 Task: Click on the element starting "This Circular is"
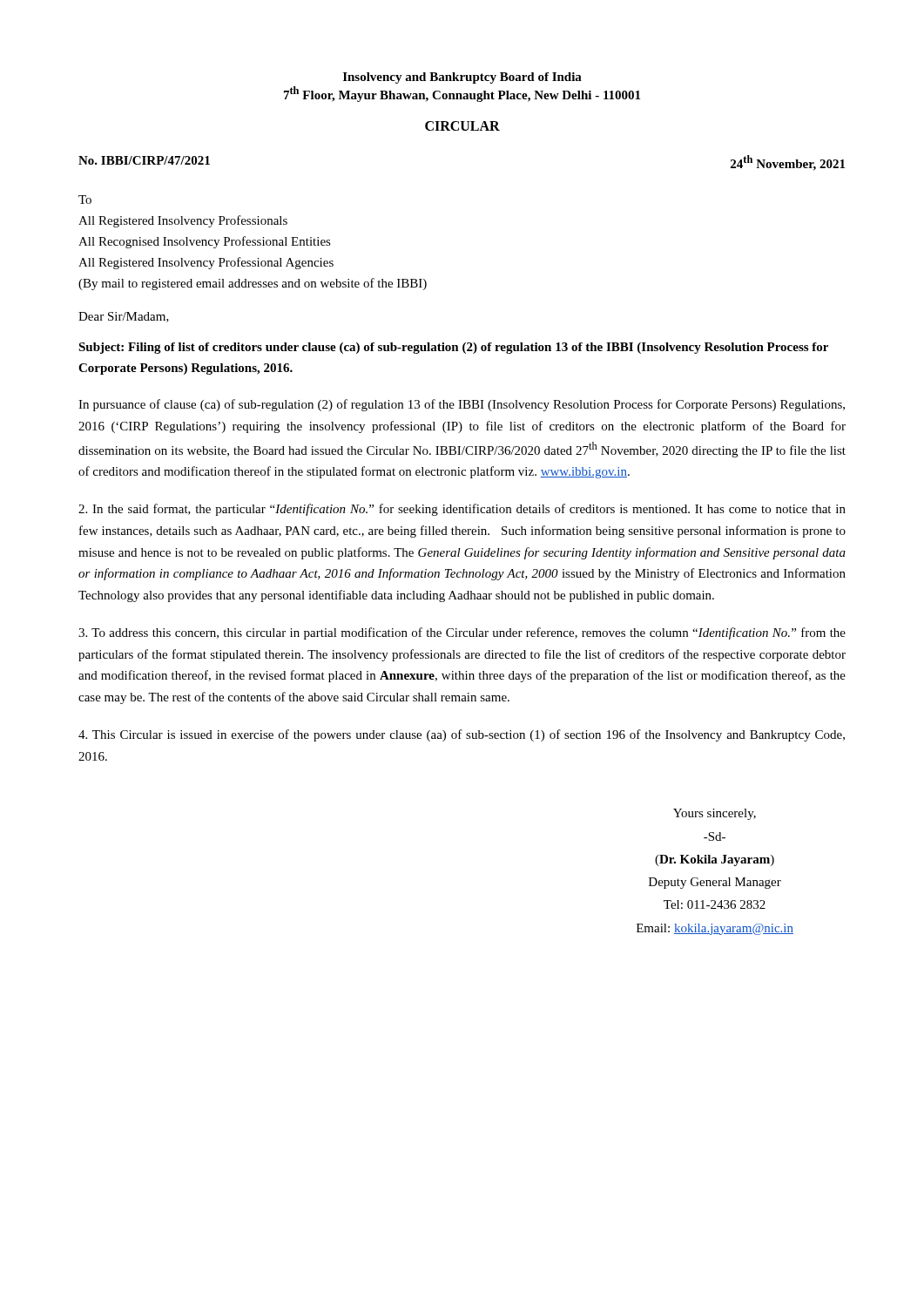[462, 745]
